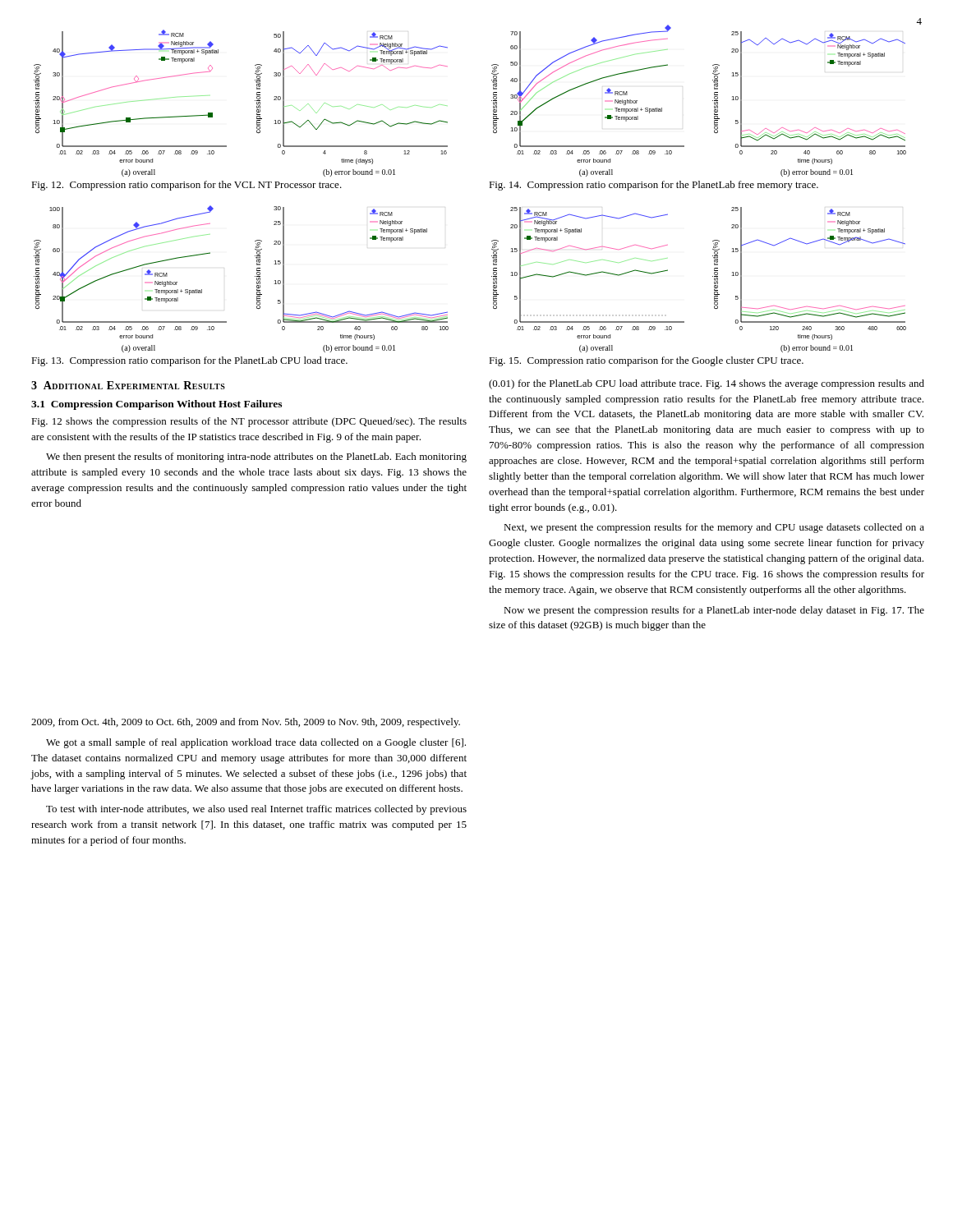953x1232 pixels.
Task: Where is the caption that starts "Fig. 12. Compression ratio comparison for the"?
Action: (x=187, y=184)
